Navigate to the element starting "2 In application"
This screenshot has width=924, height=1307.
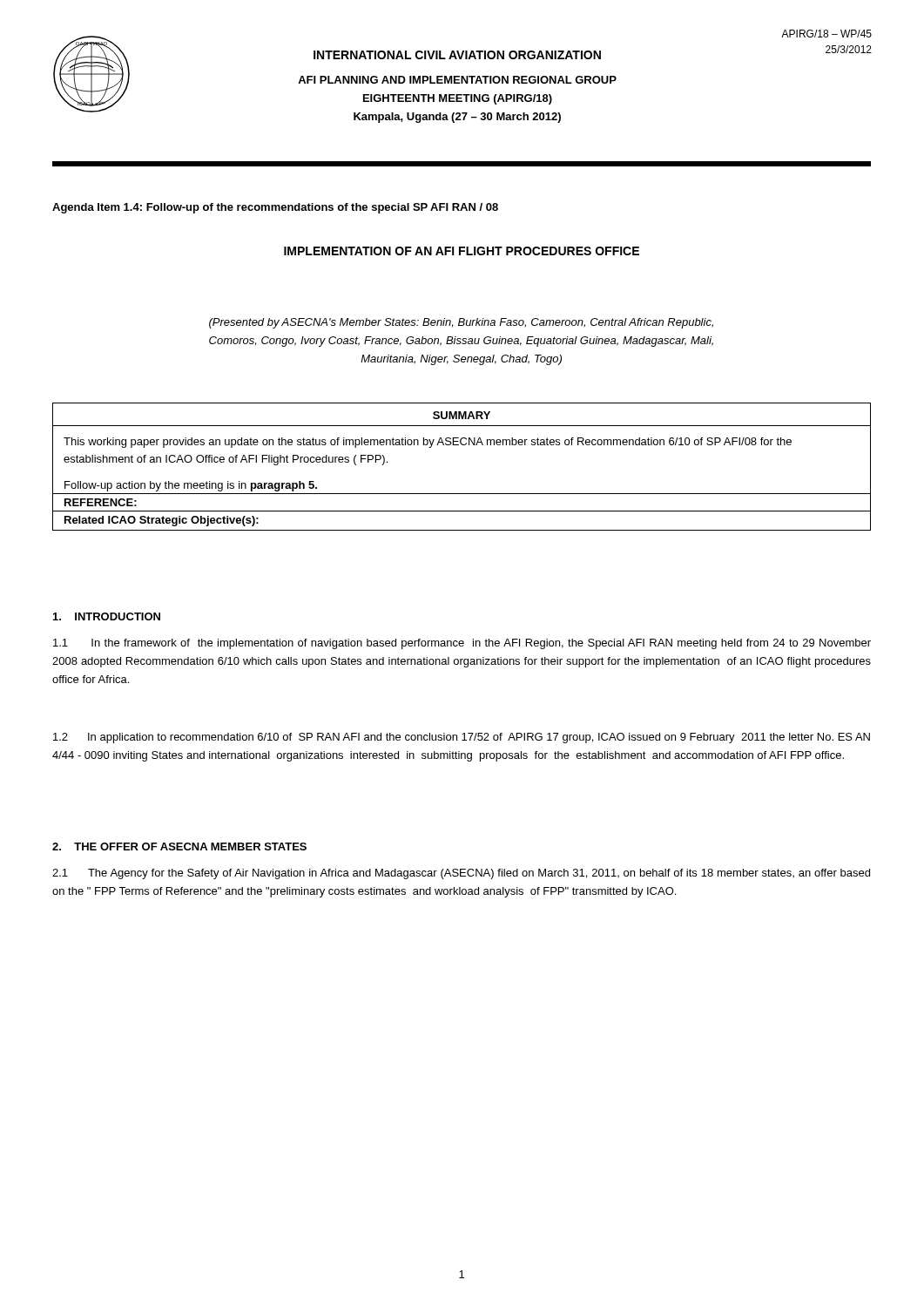462,746
